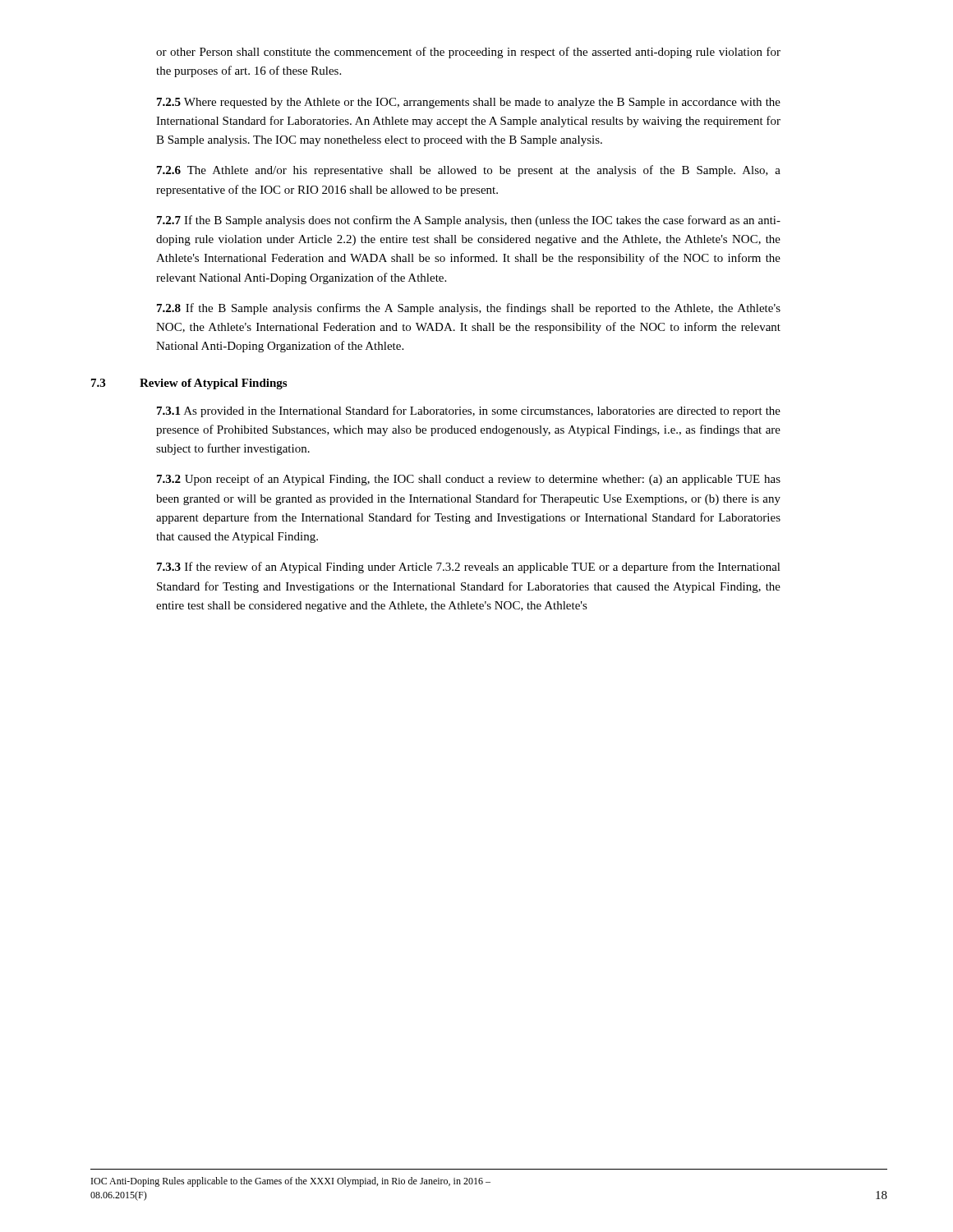
Task: Point to the section header beginning "7.3 Review of"
Action: coord(189,383)
